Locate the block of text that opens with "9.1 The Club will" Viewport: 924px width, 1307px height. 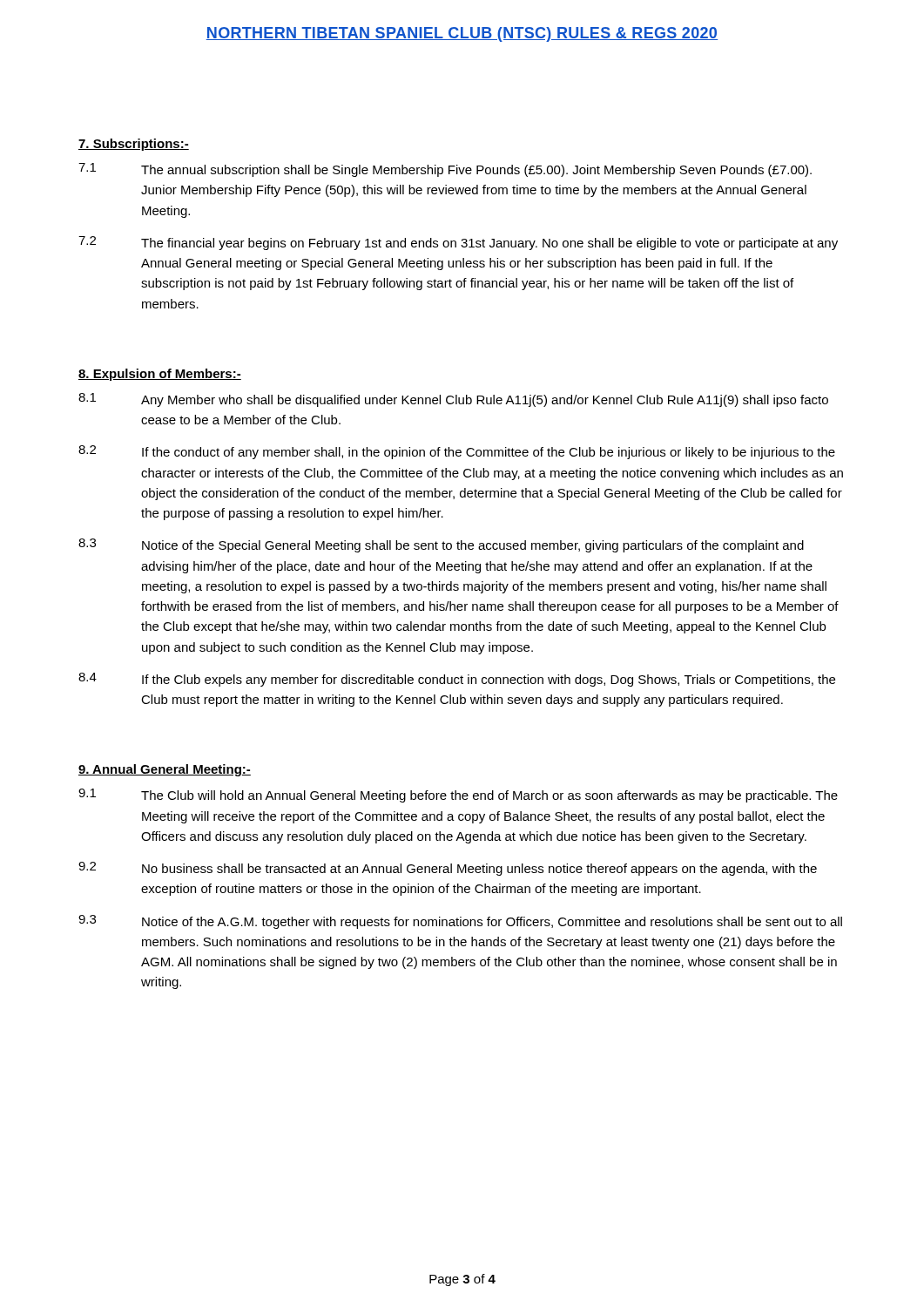462,816
